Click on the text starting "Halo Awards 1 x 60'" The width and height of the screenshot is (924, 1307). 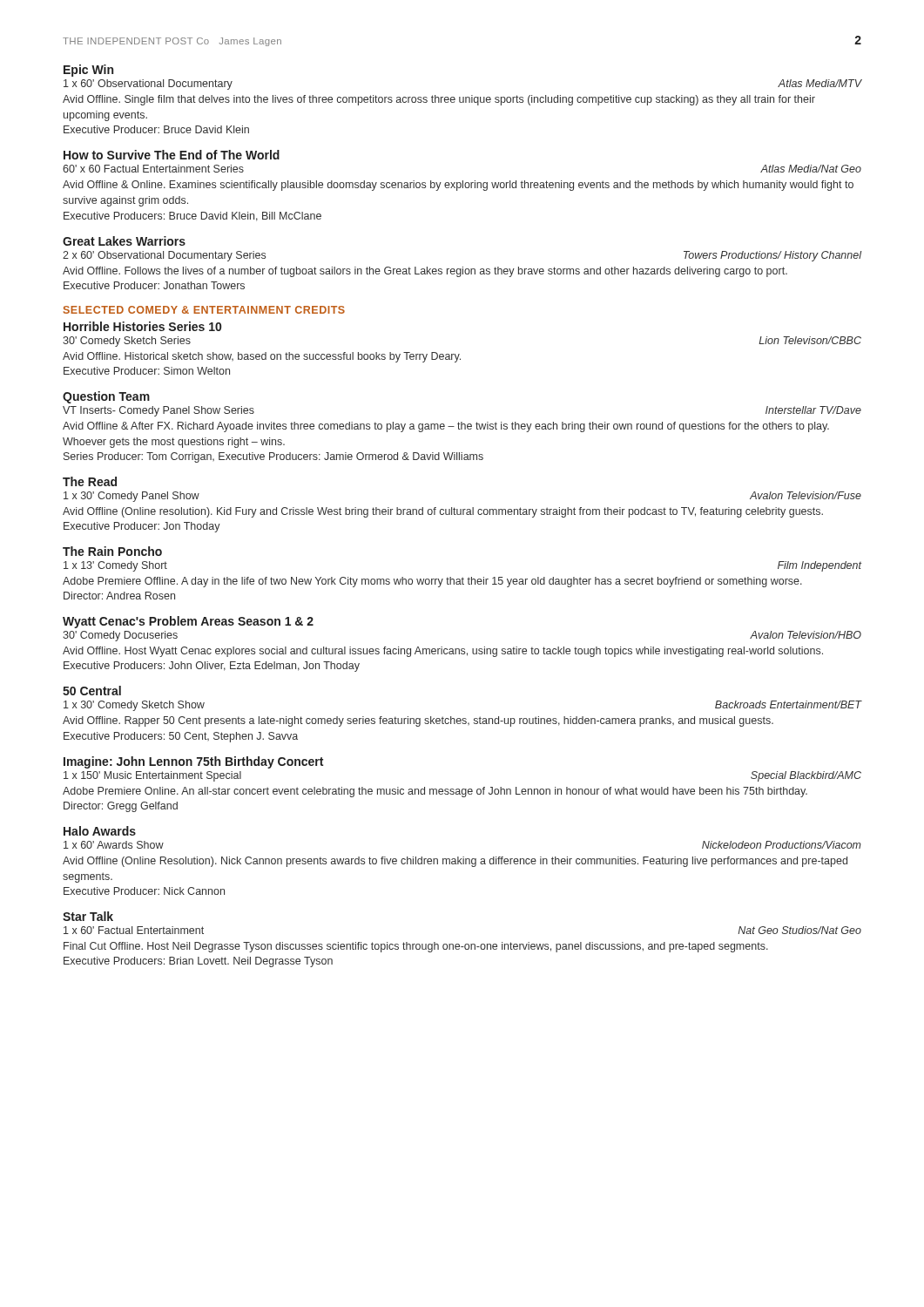[462, 861]
